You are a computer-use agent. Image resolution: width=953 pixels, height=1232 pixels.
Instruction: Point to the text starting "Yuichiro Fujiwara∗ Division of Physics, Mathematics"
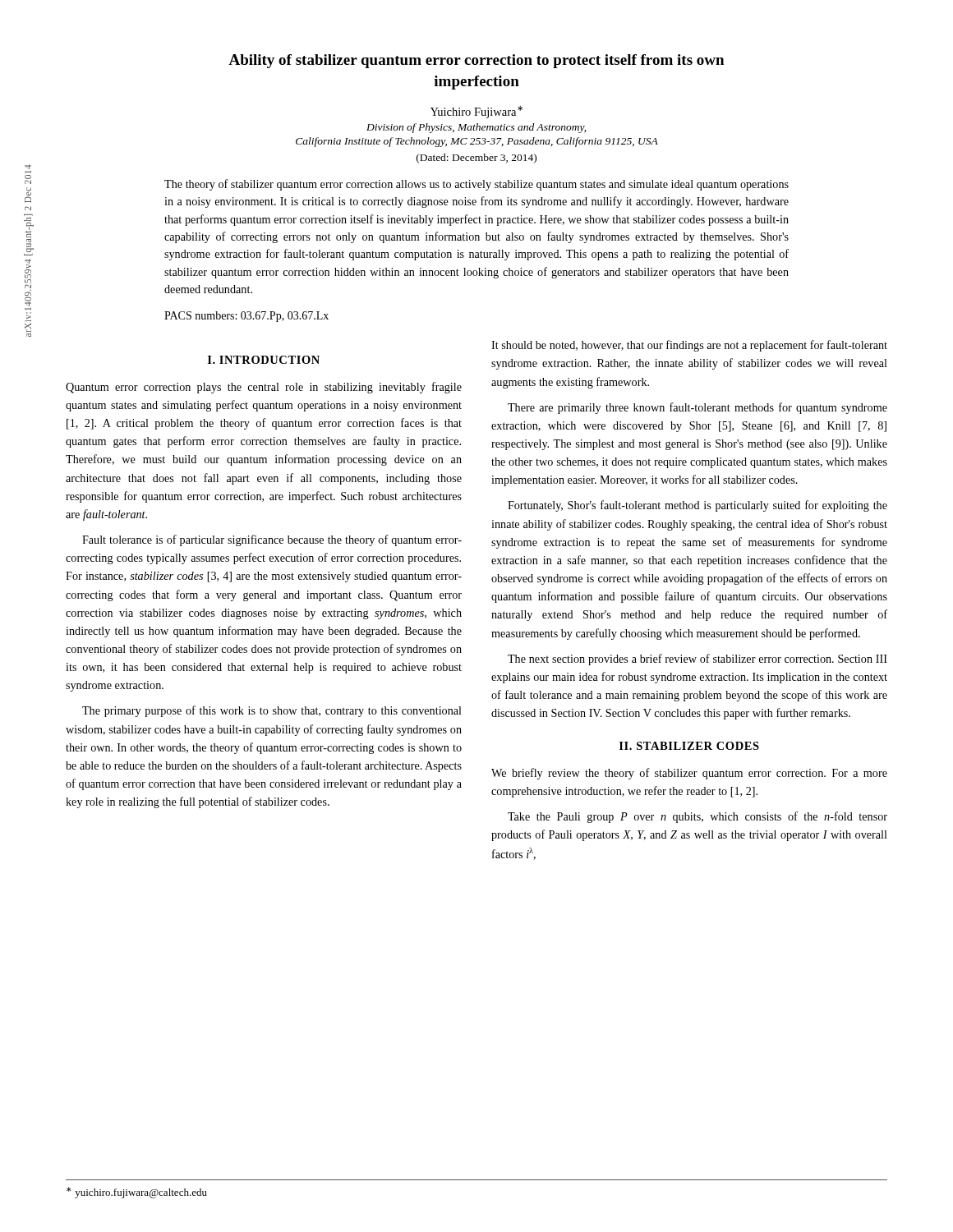(476, 134)
